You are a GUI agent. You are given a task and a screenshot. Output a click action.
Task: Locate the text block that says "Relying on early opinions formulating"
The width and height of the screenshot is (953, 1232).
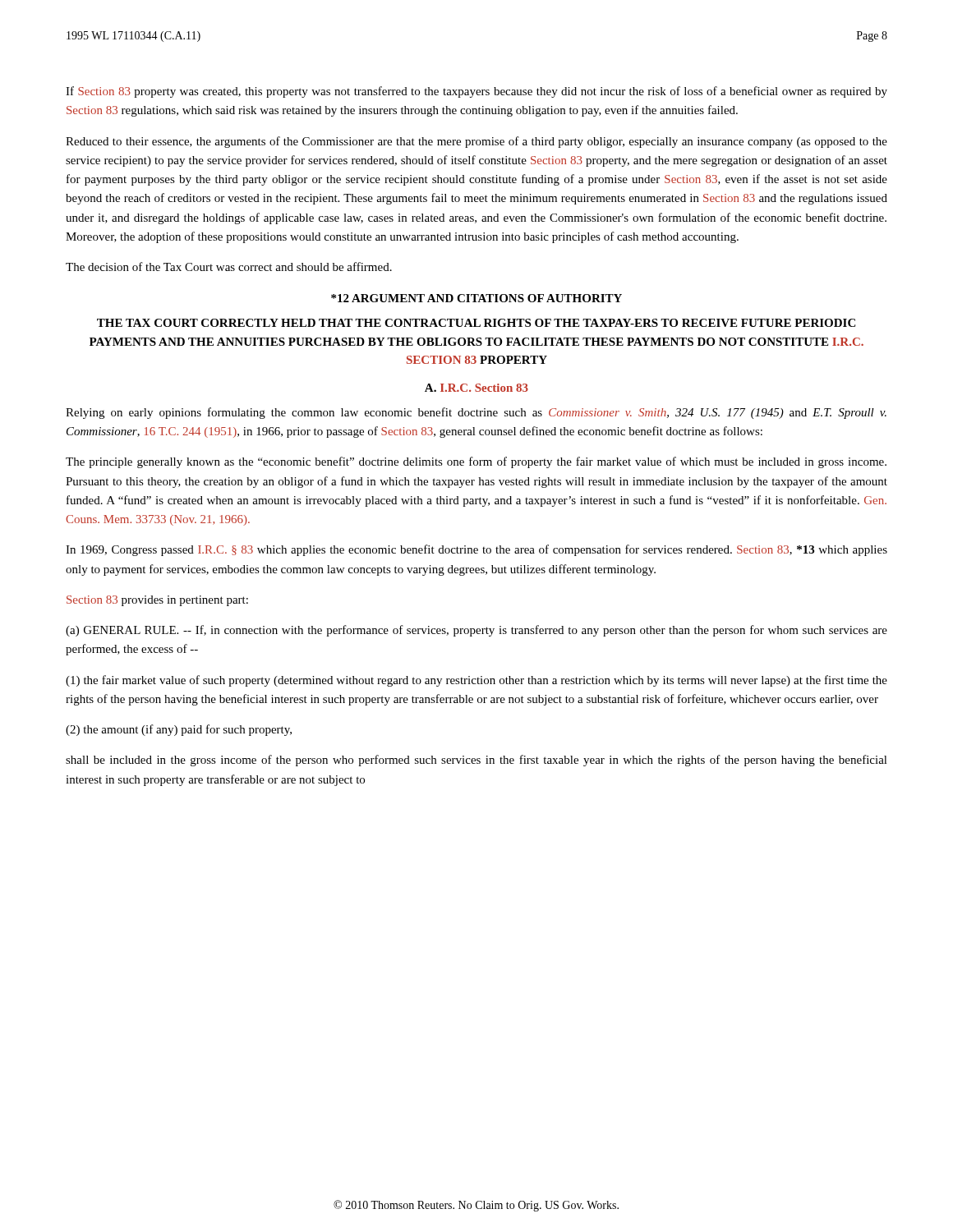point(476,422)
